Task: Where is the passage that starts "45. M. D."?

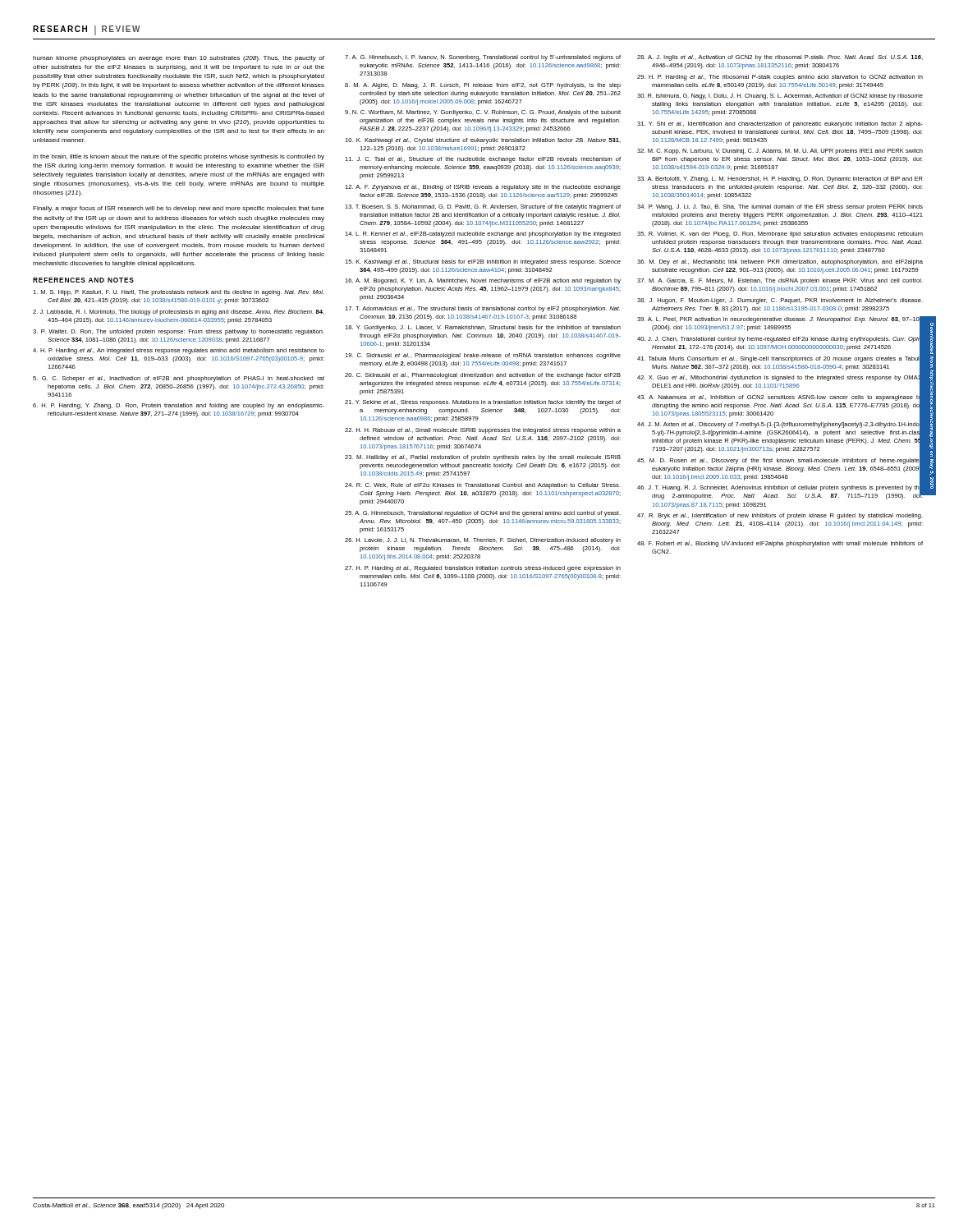Action: 780,468
